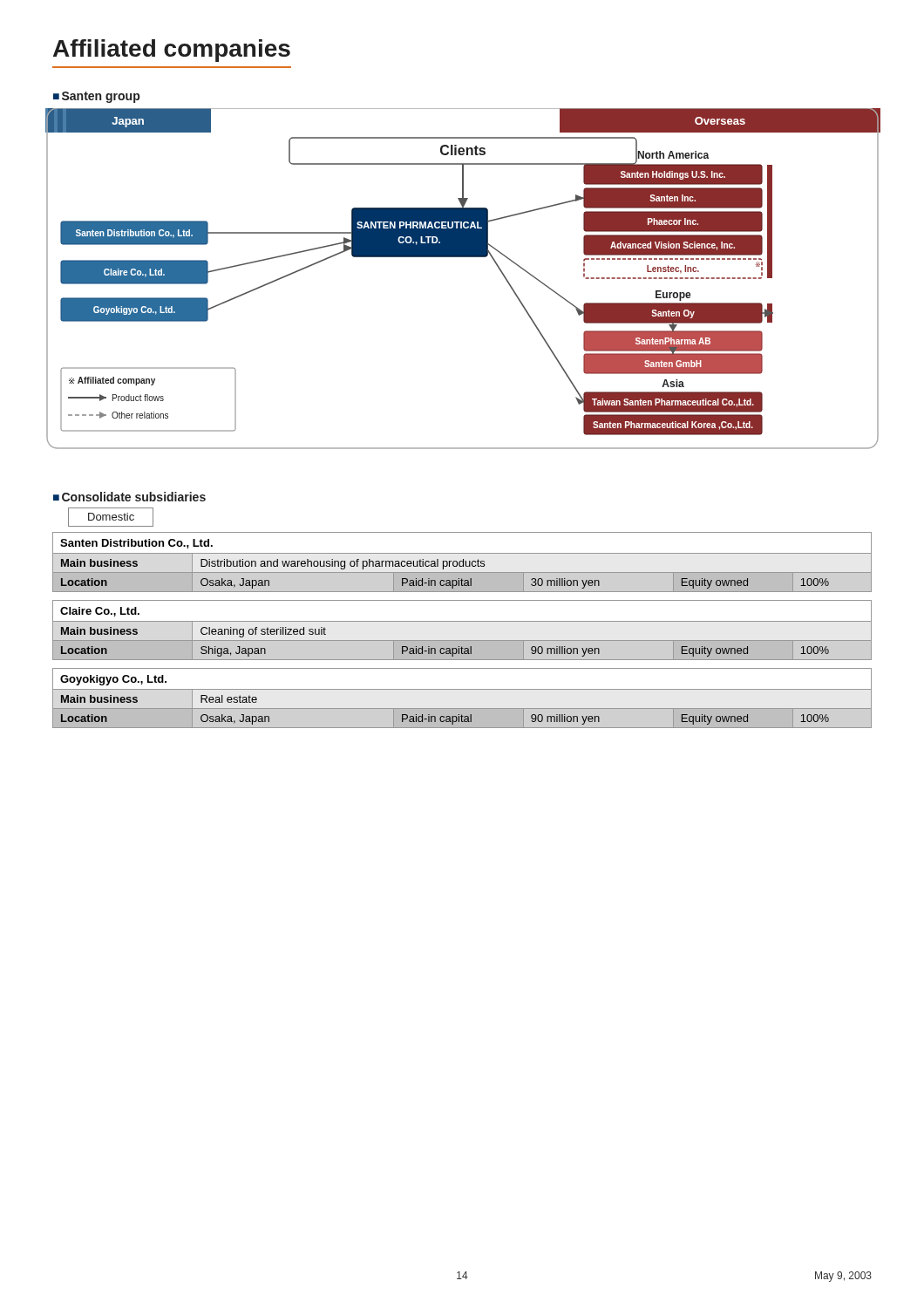Viewport: 924px width, 1308px height.
Task: Where does it say "■Consolidate subsidiaries"?
Action: tap(129, 497)
